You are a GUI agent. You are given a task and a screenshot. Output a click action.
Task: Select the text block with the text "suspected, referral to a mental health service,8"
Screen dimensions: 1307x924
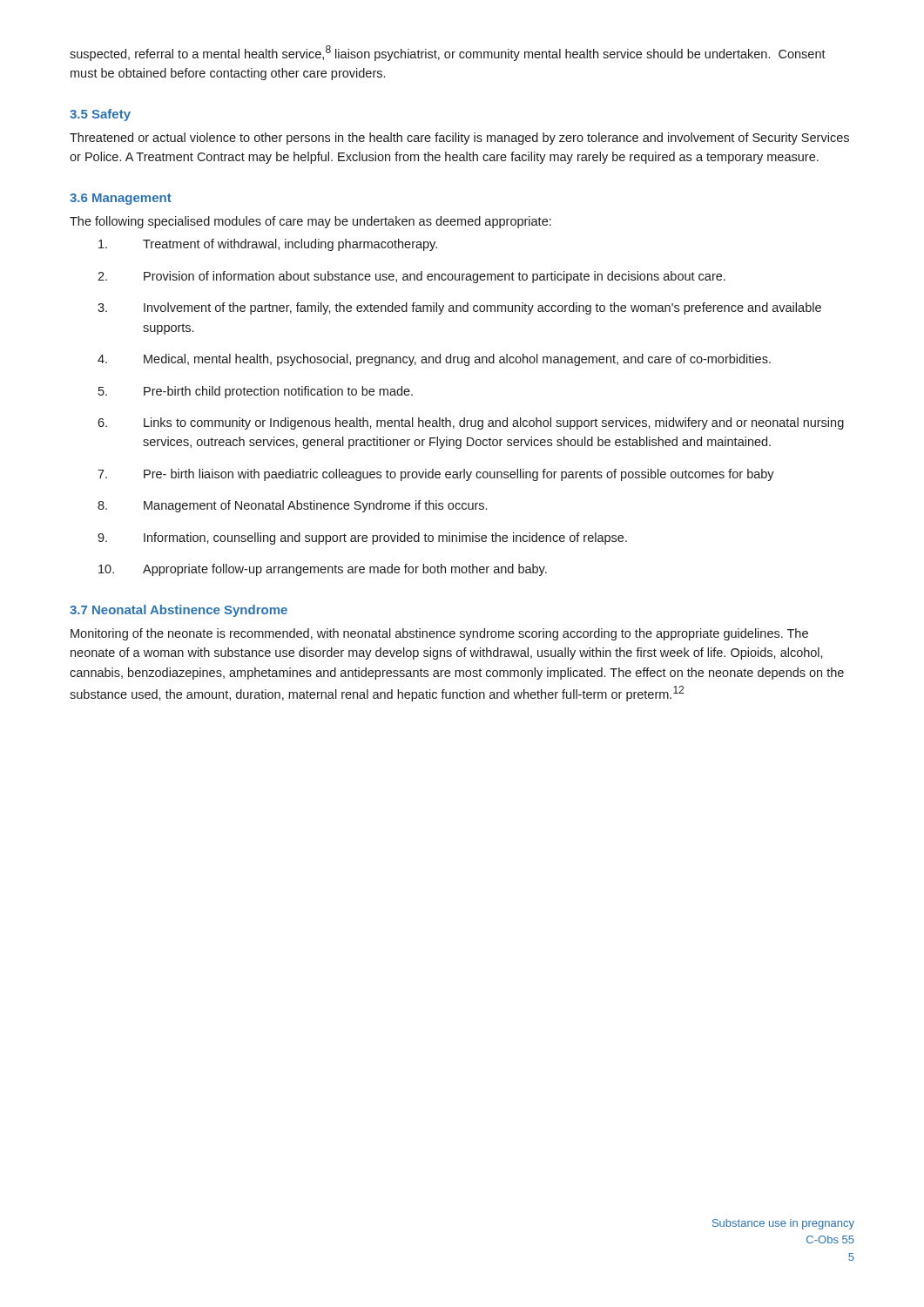(447, 62)
